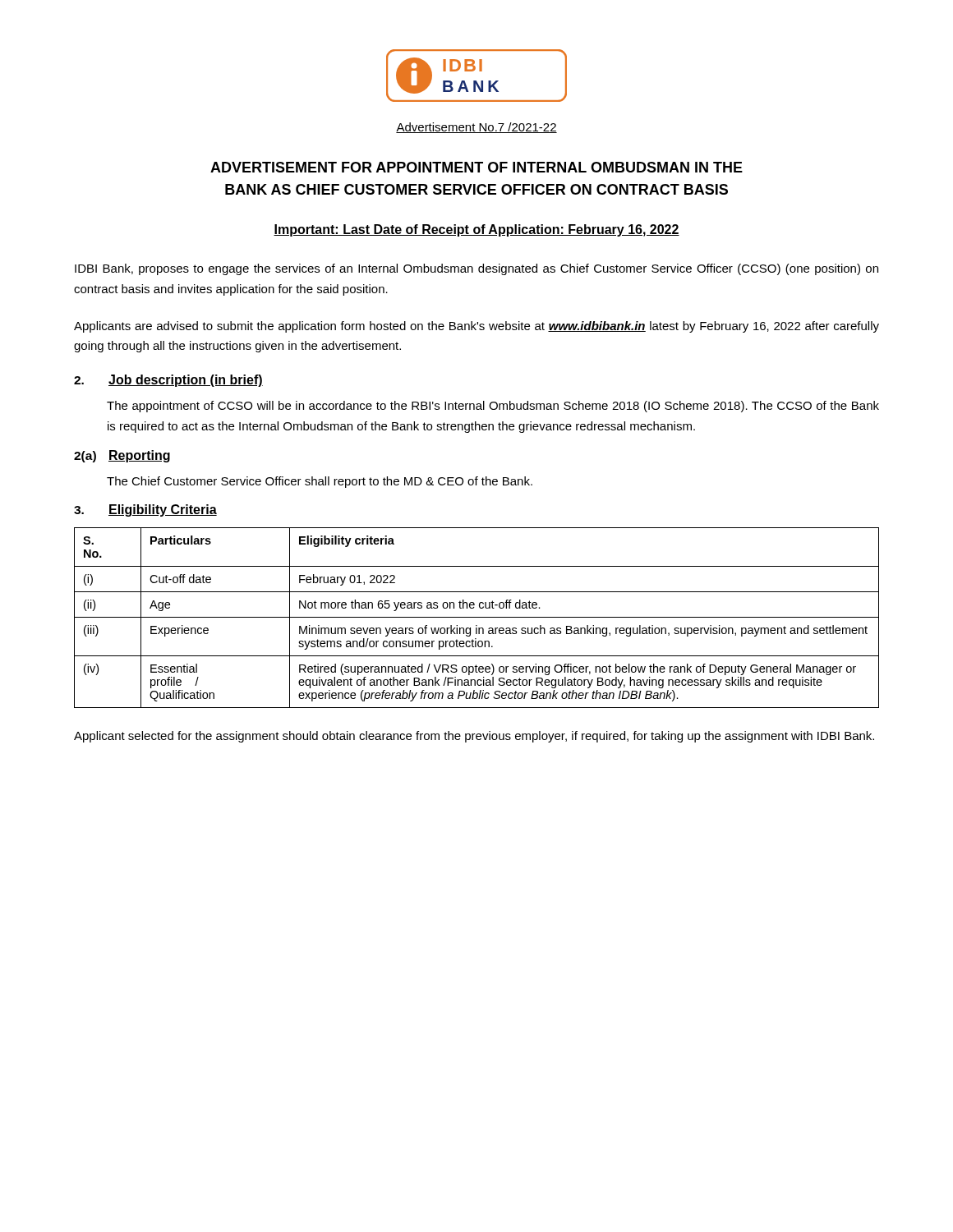Navigate to the block starting "ADVERTISEMENT FOR APPOINTMENT OF INTERNAL OMBUDSMAN IN"
The image size is (953, 1232).
tap(476, 179)
